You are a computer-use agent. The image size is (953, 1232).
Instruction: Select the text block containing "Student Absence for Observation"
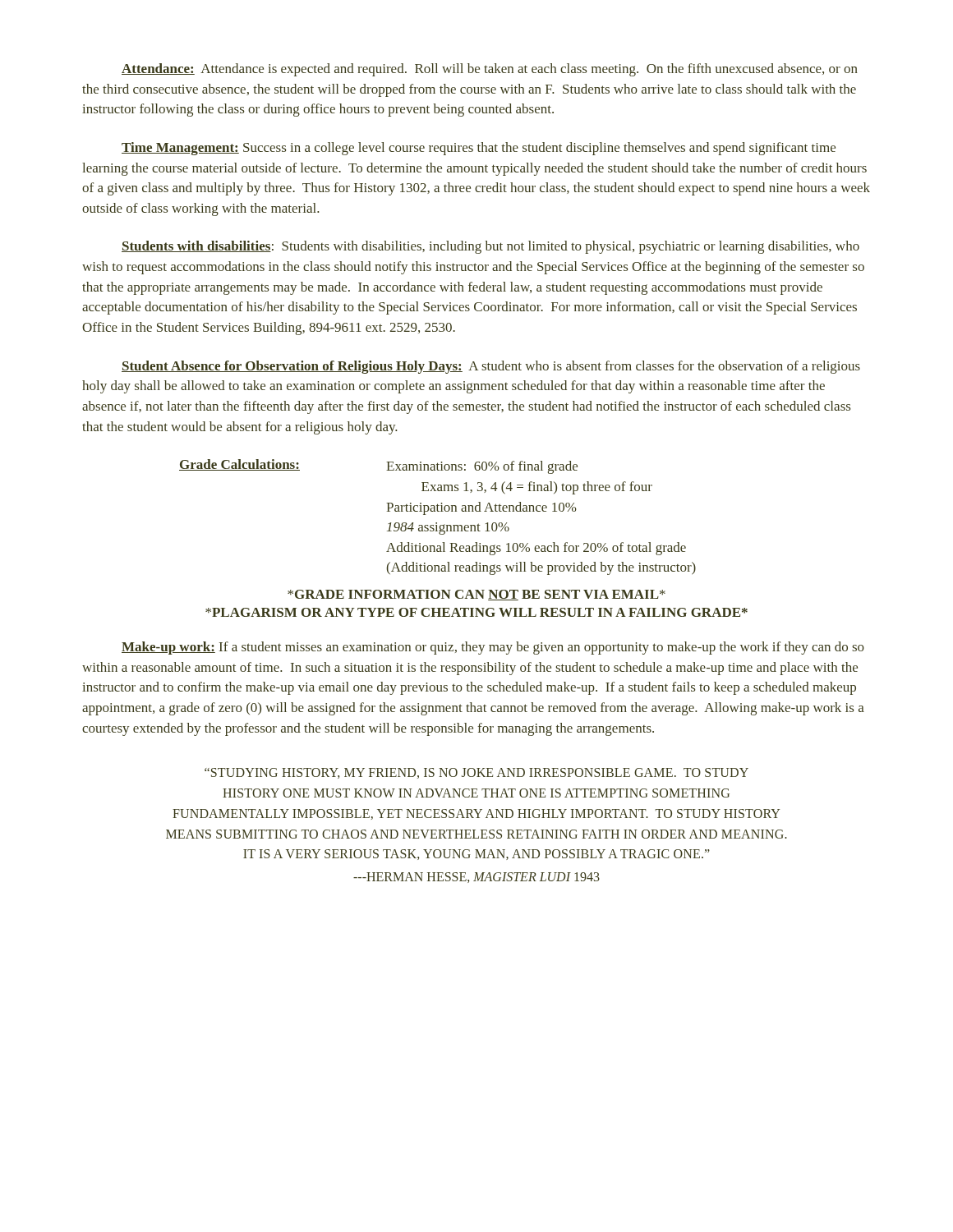[471, 396]
